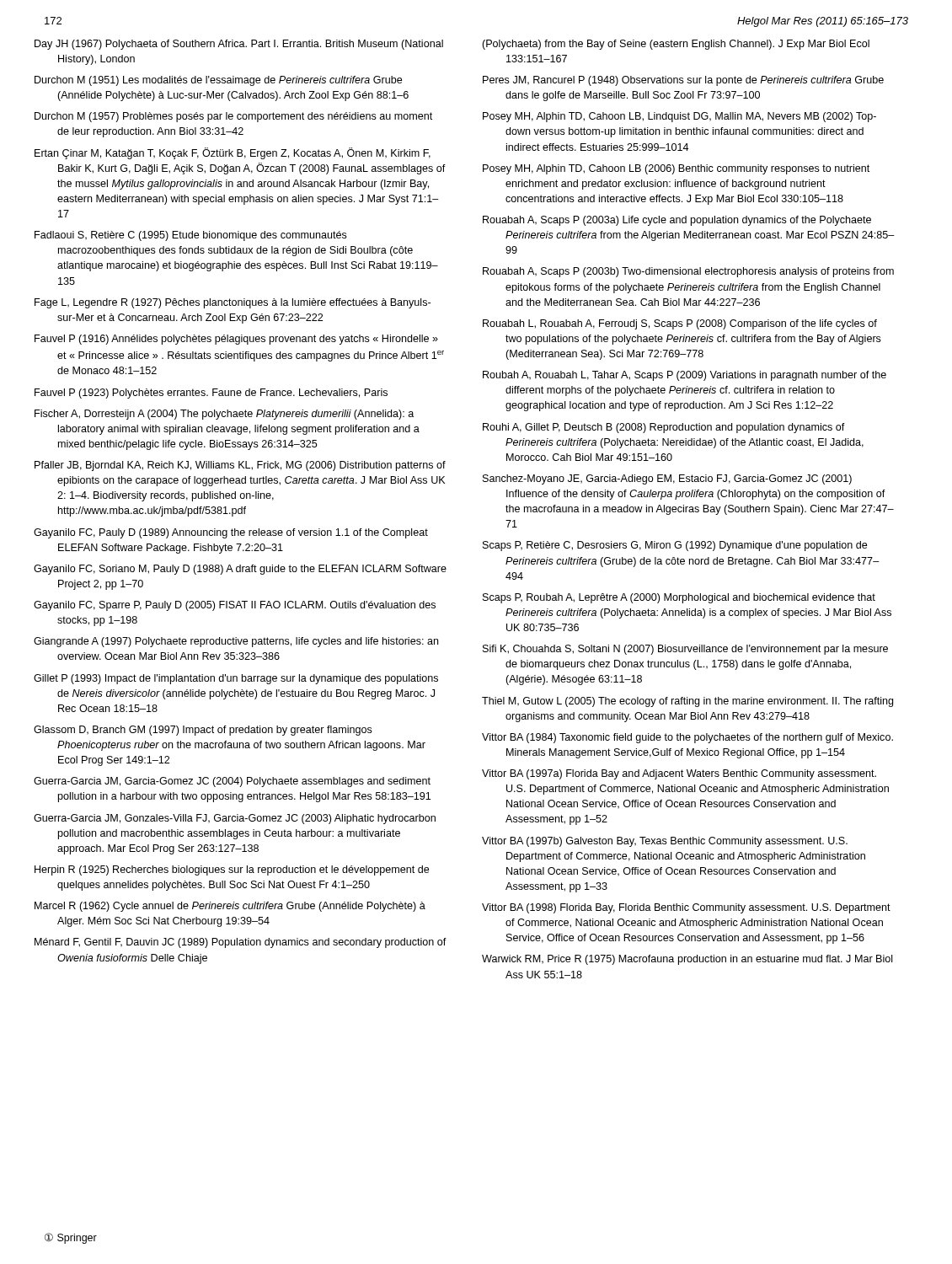Point to the block starting "Peres JM, Rancurel"

[683, 88]
